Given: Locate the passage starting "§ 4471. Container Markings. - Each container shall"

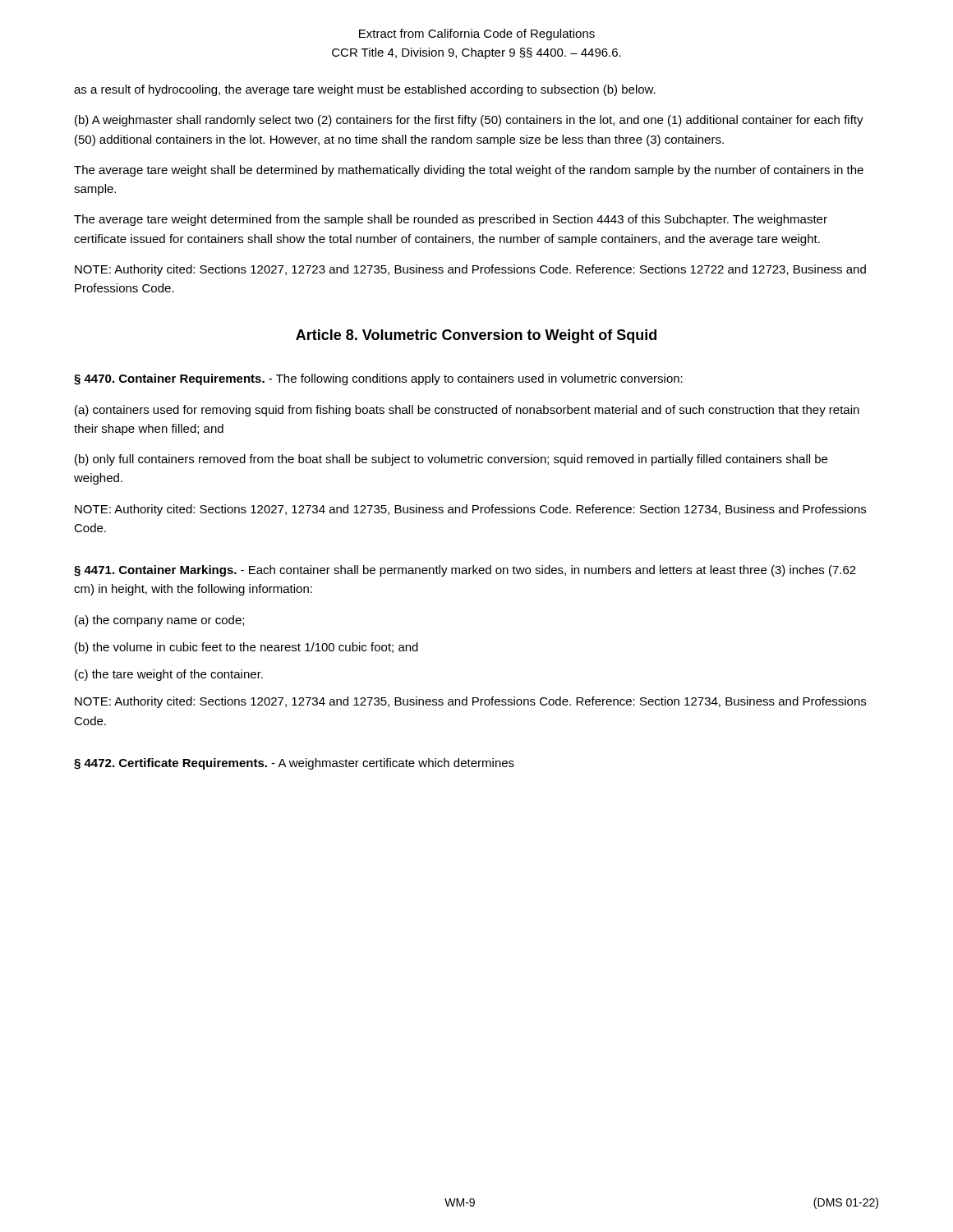Looking at the screenshot, I should tap(465, 579).
